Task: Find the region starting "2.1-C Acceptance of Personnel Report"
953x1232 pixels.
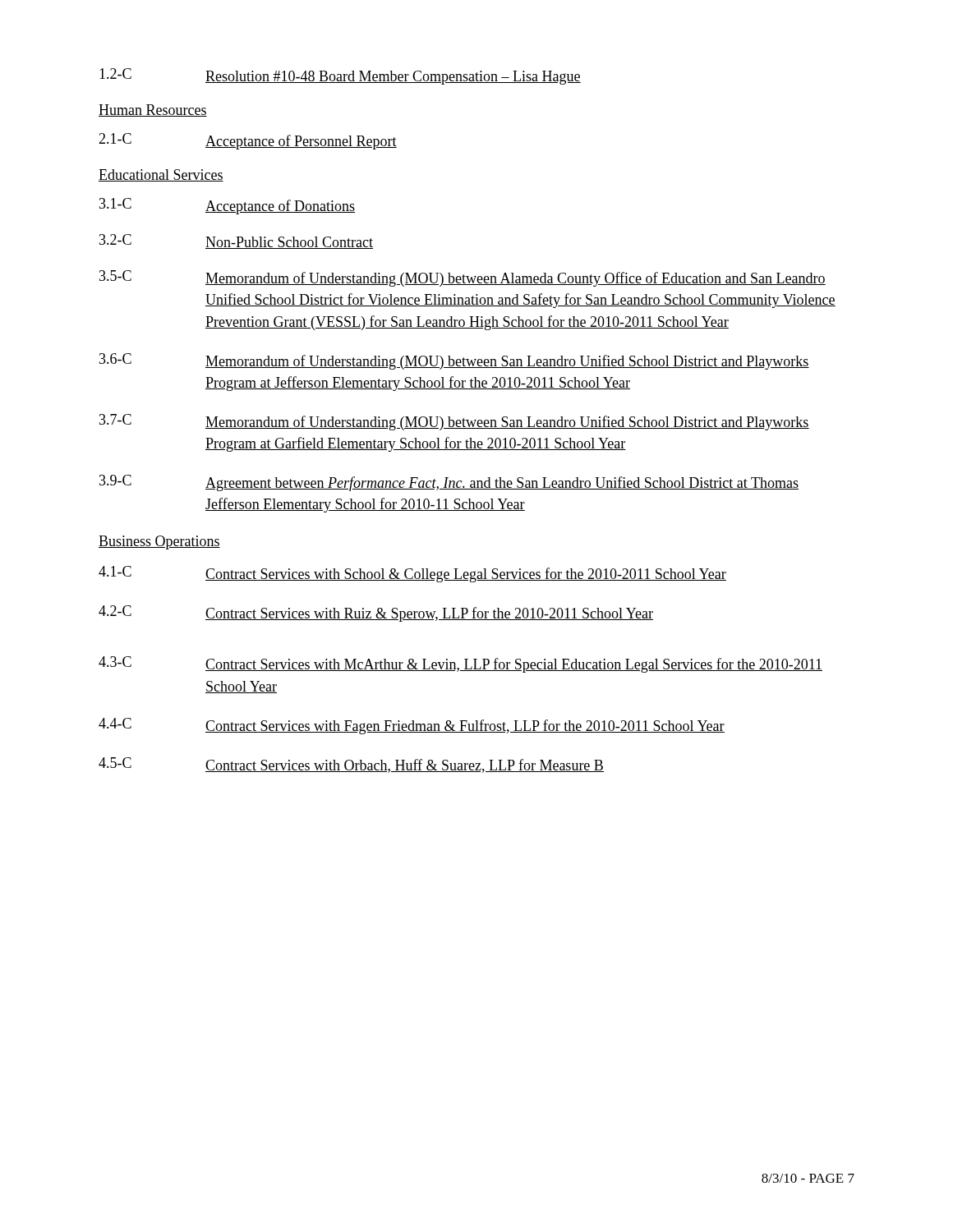Action: (x=248, y=141)
